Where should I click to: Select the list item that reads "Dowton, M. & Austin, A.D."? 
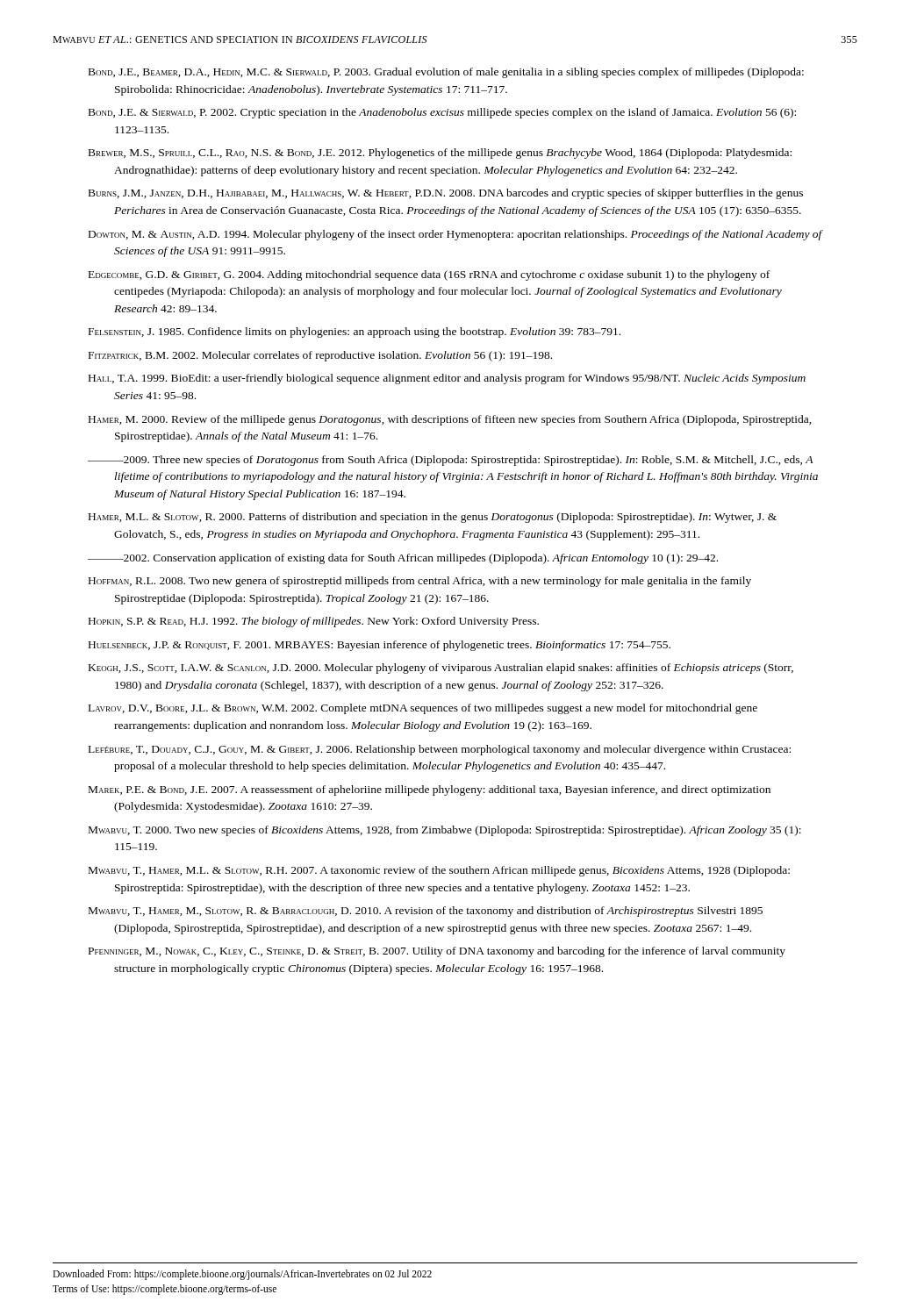tap(455, 242)
